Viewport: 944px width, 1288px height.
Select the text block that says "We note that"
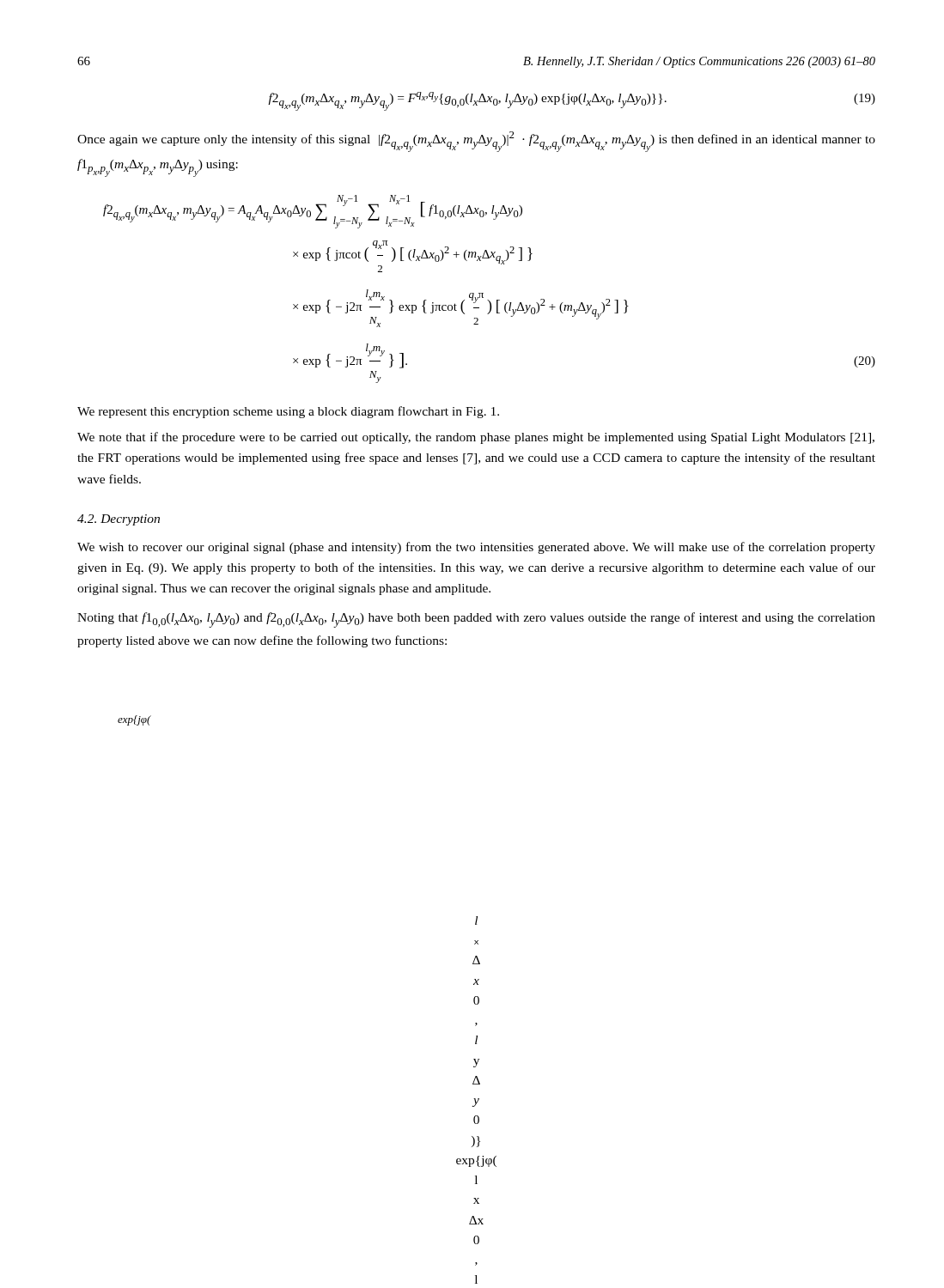tap(476, 458)
